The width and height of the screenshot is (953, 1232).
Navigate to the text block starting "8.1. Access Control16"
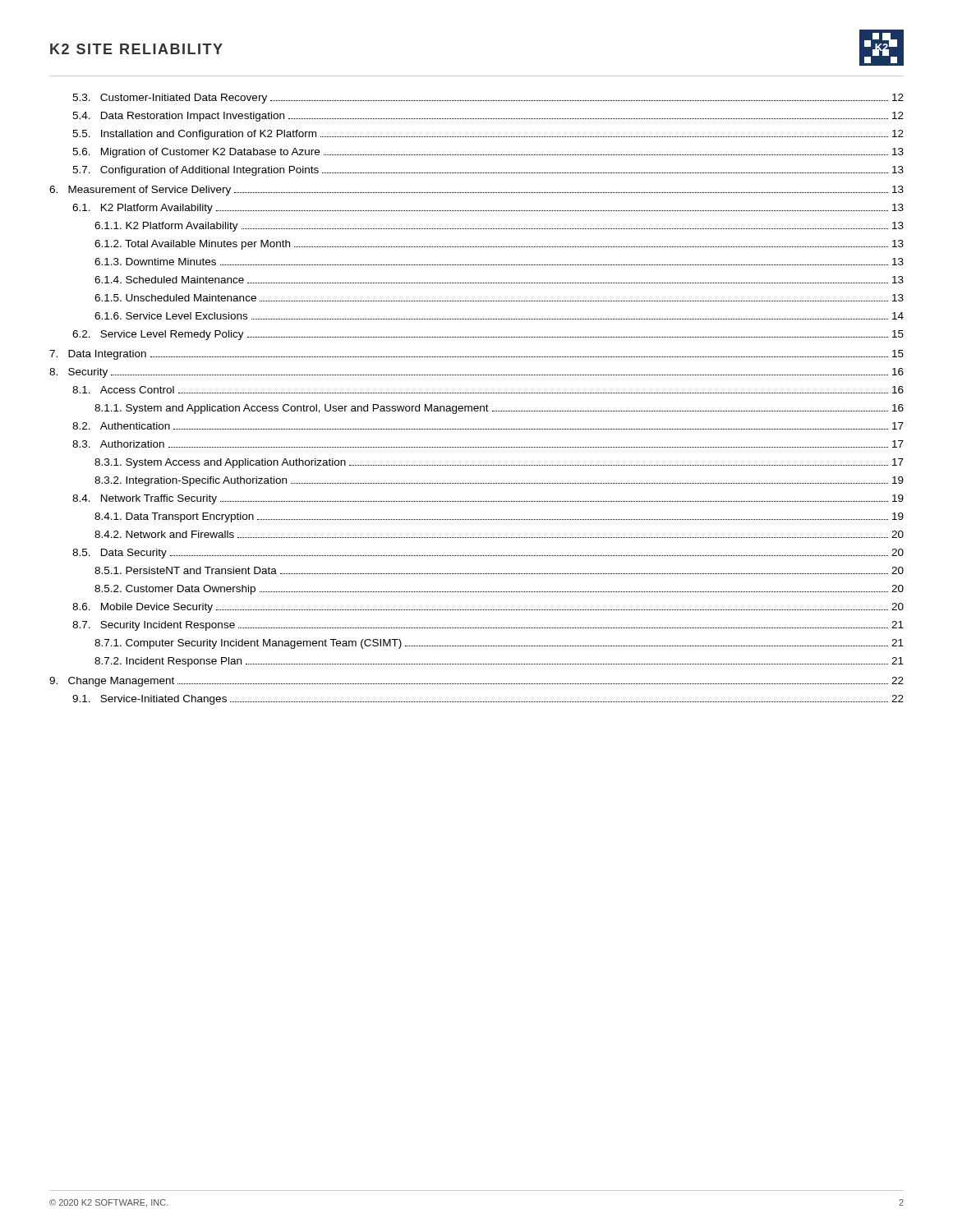(x=488, y=390)
